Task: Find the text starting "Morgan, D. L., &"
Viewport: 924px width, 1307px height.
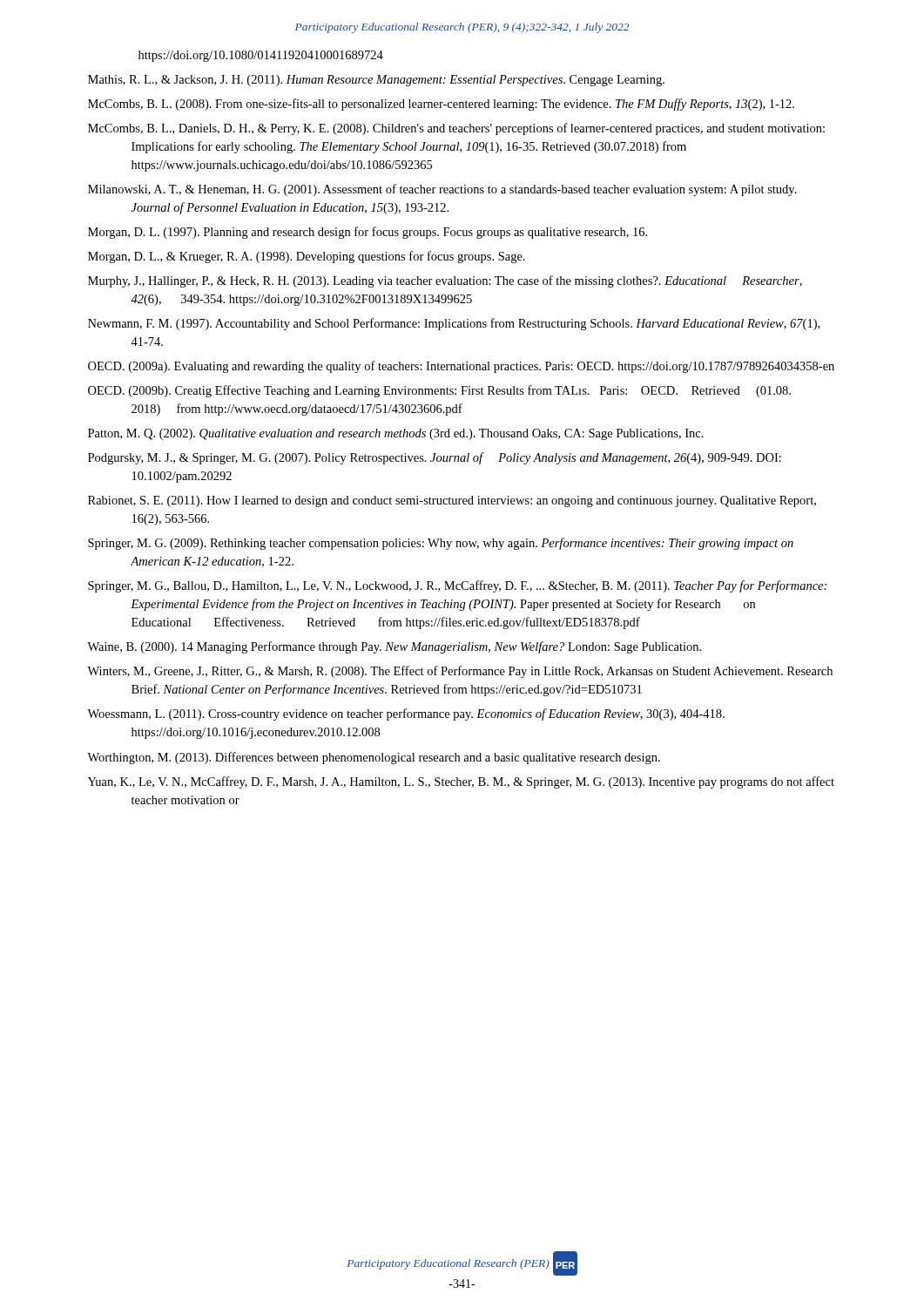Action: point(307,256)
